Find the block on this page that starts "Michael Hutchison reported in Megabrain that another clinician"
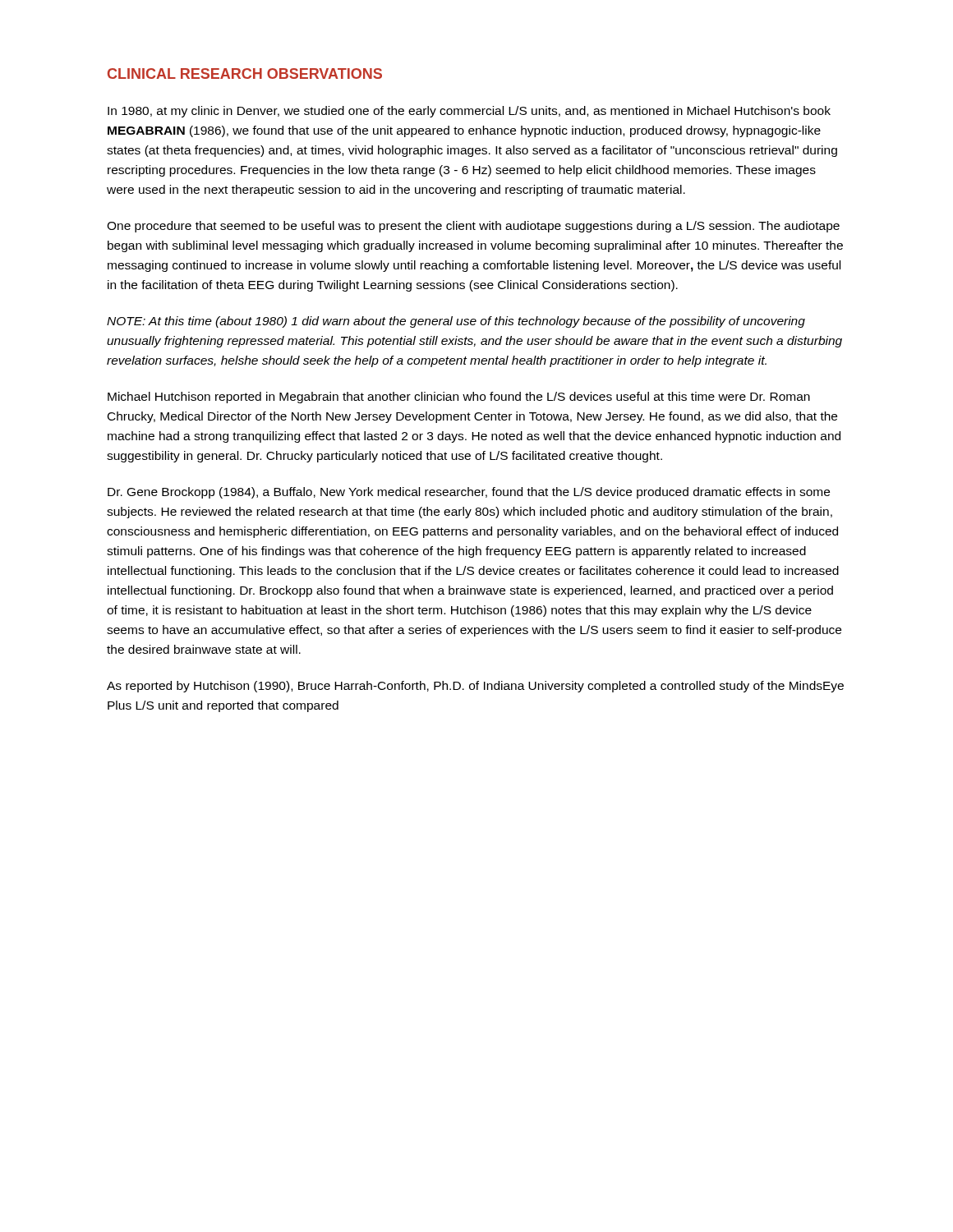Image resolution: width=953 pixels, height=1232 pixels. pyautogui.click(x=474, y=426)
